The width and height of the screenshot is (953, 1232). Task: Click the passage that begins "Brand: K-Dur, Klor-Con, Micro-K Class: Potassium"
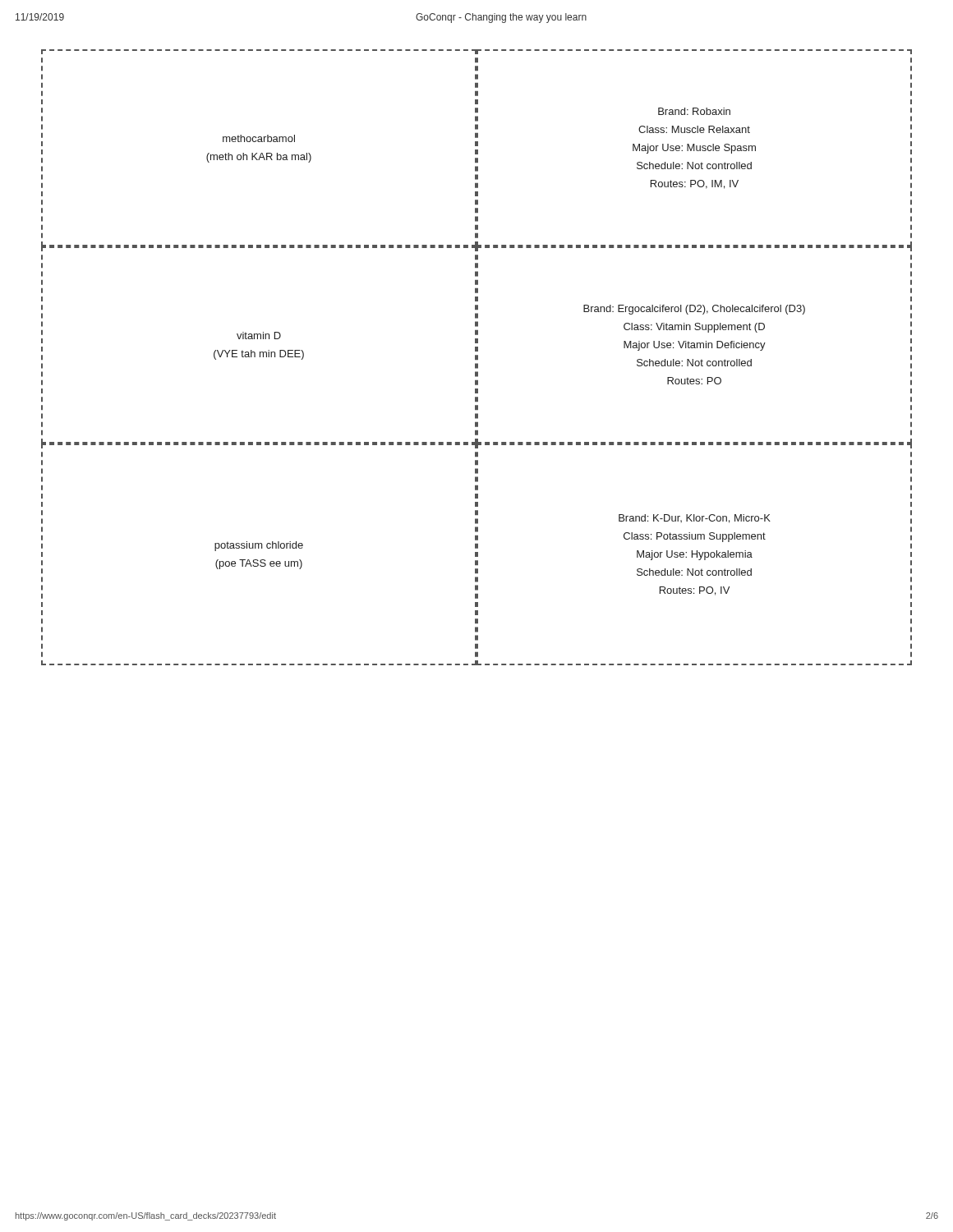coord(694,554)
